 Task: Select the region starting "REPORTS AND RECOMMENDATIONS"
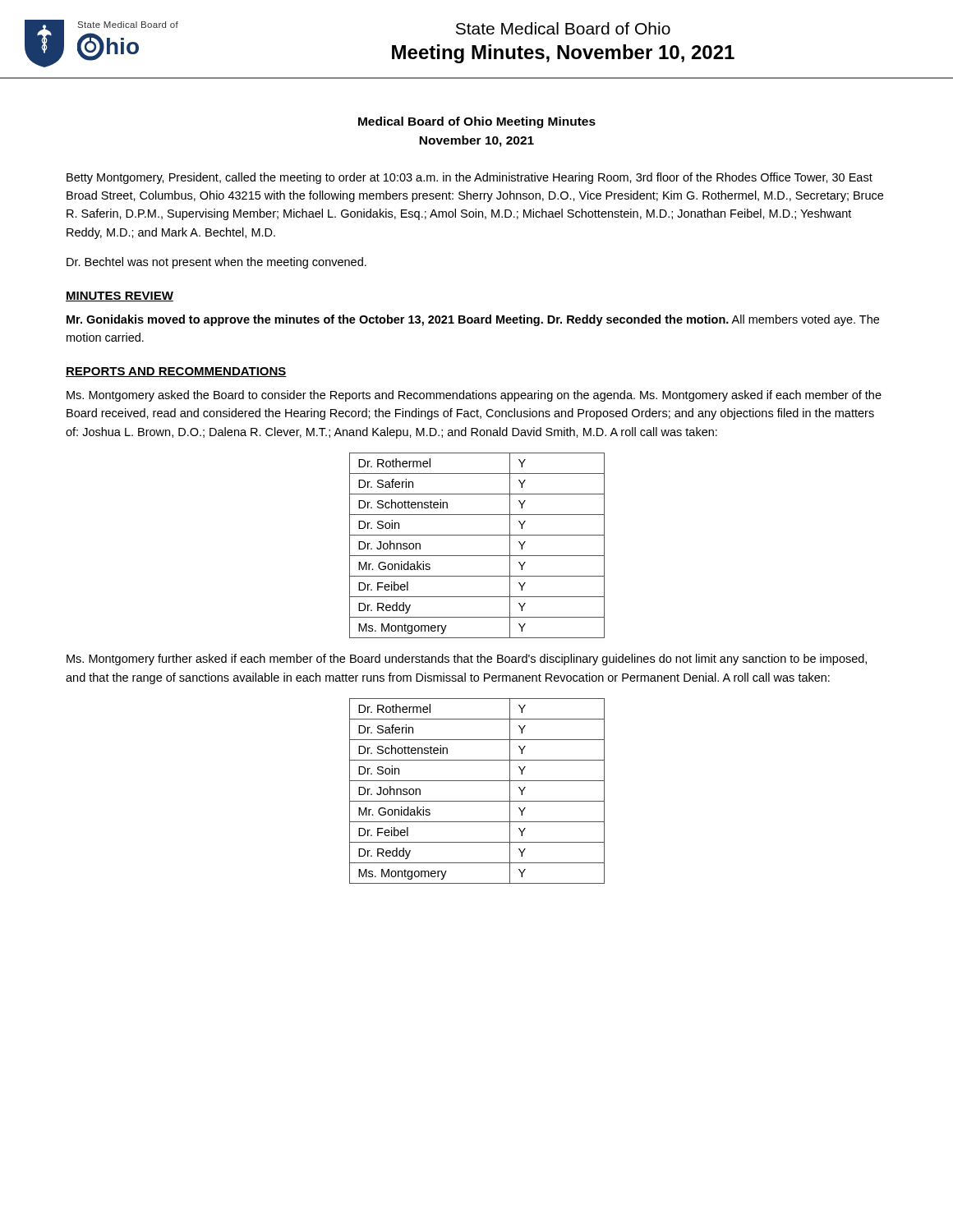pos(176,371)
